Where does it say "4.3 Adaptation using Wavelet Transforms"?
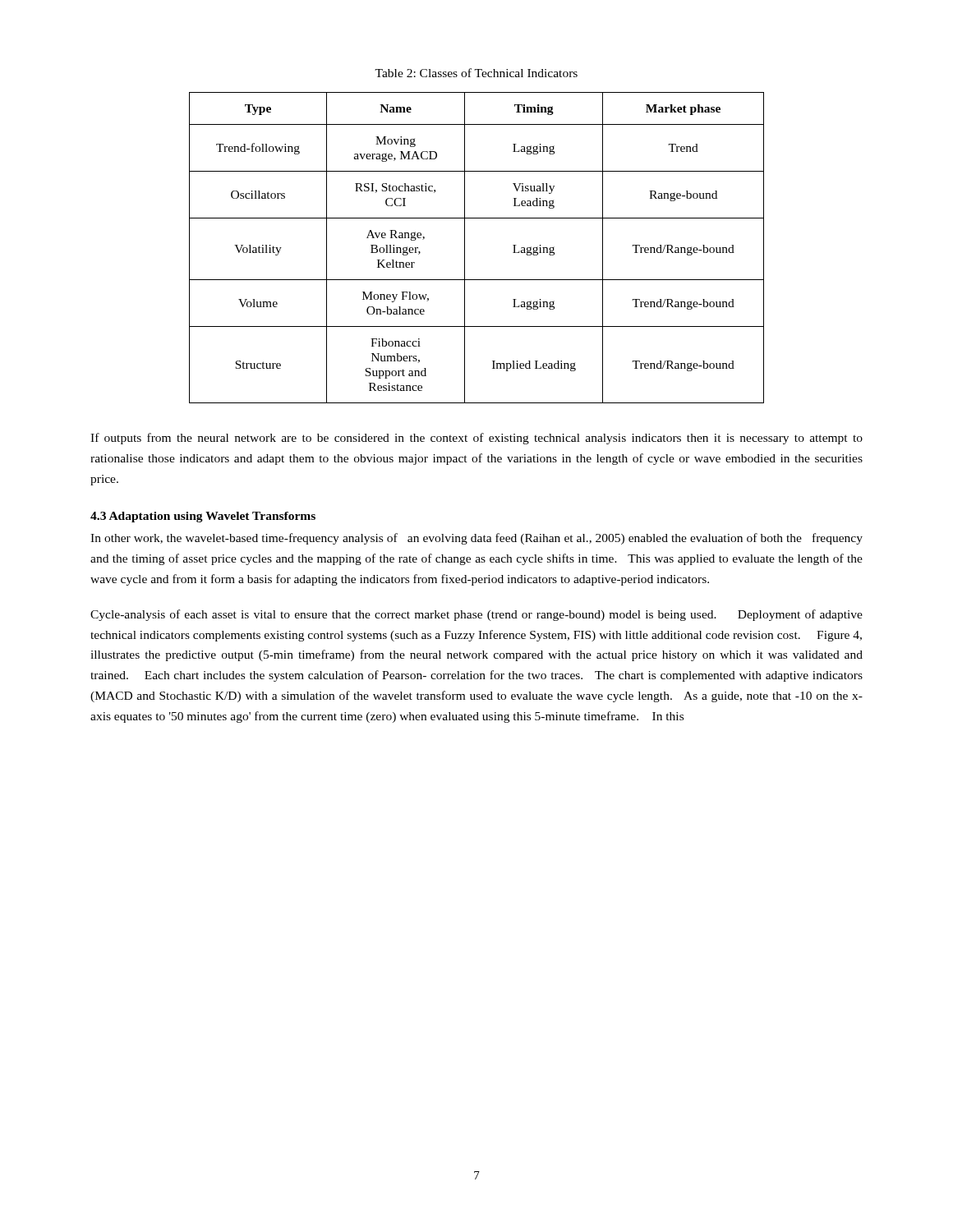This screenshot has width=953, height=1232. coord(203,516)
